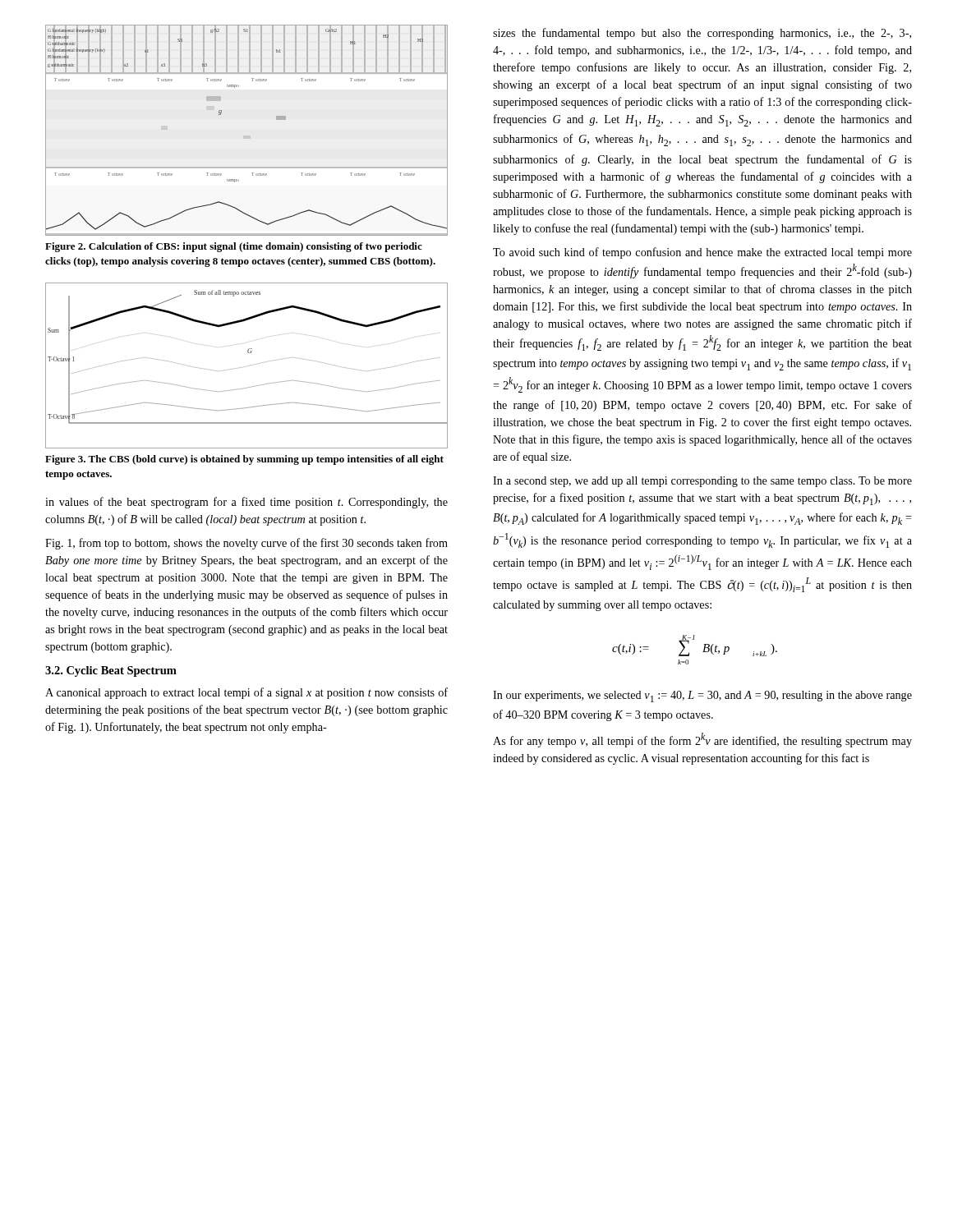
Task: Locate the element starting "In a second step,"
Action: (x=702, y=543)
